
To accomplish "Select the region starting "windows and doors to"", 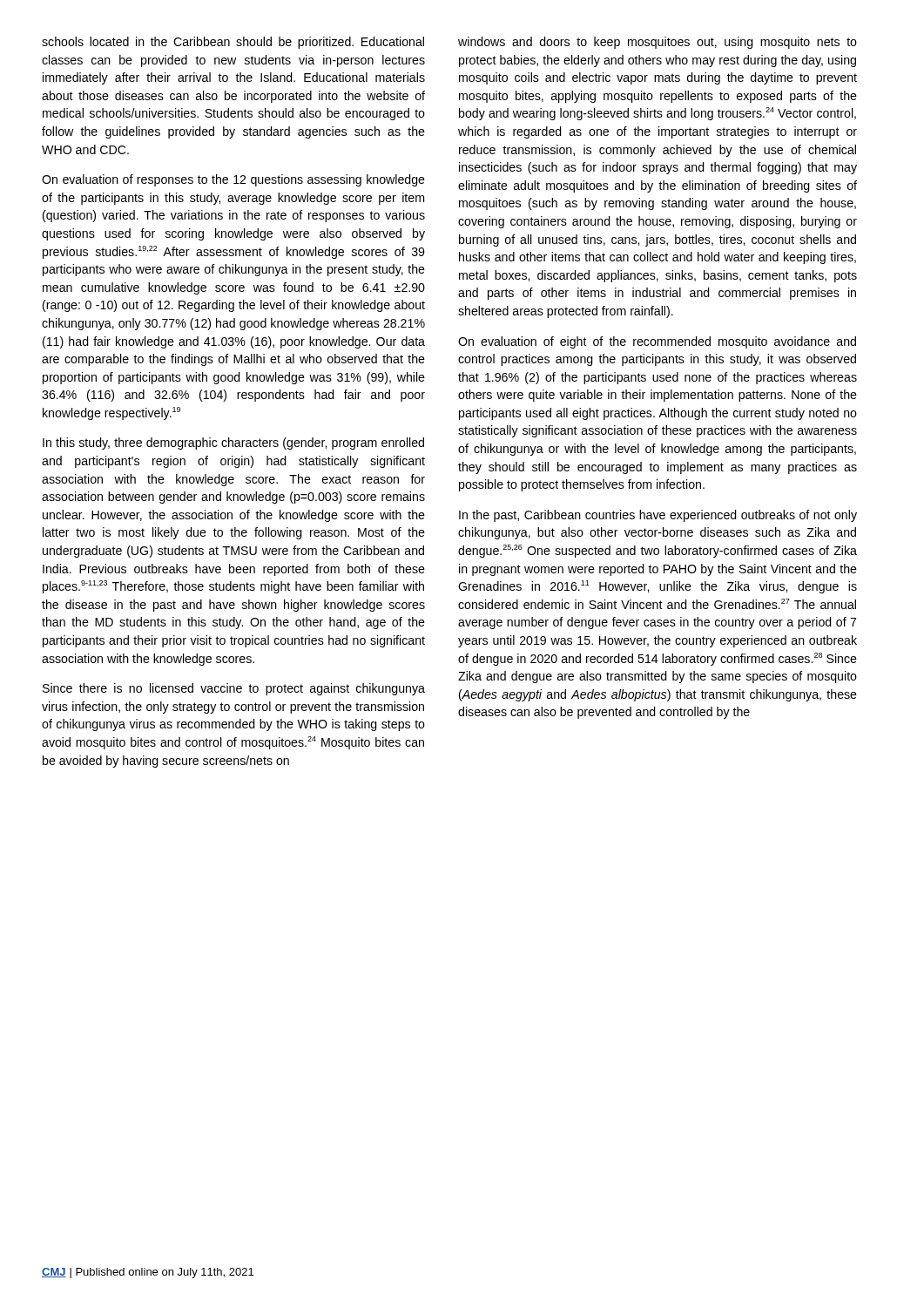I will click(658, 176).
